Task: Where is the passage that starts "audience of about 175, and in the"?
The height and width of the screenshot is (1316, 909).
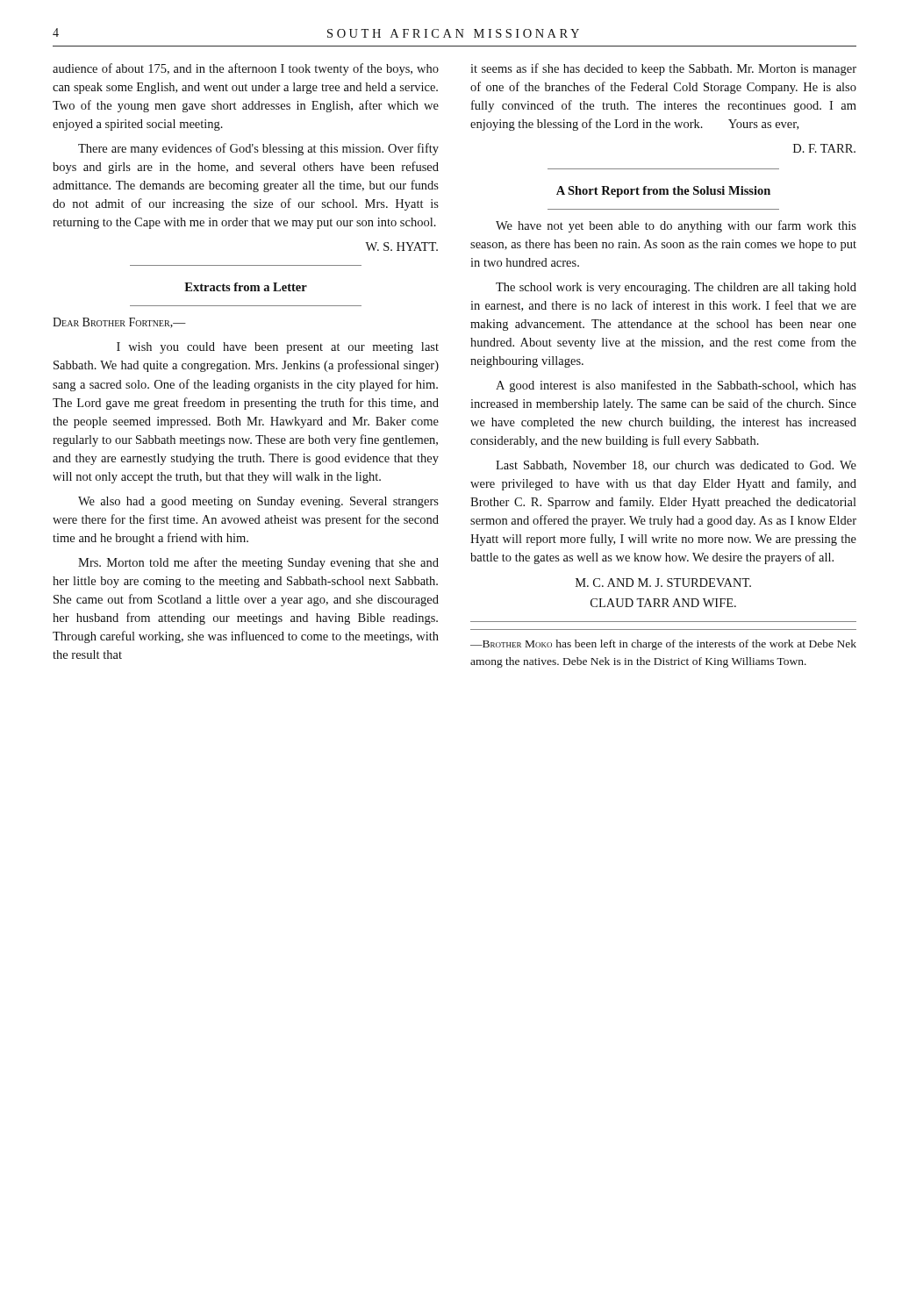Action: pyautogui.click(x=246, y=146)
